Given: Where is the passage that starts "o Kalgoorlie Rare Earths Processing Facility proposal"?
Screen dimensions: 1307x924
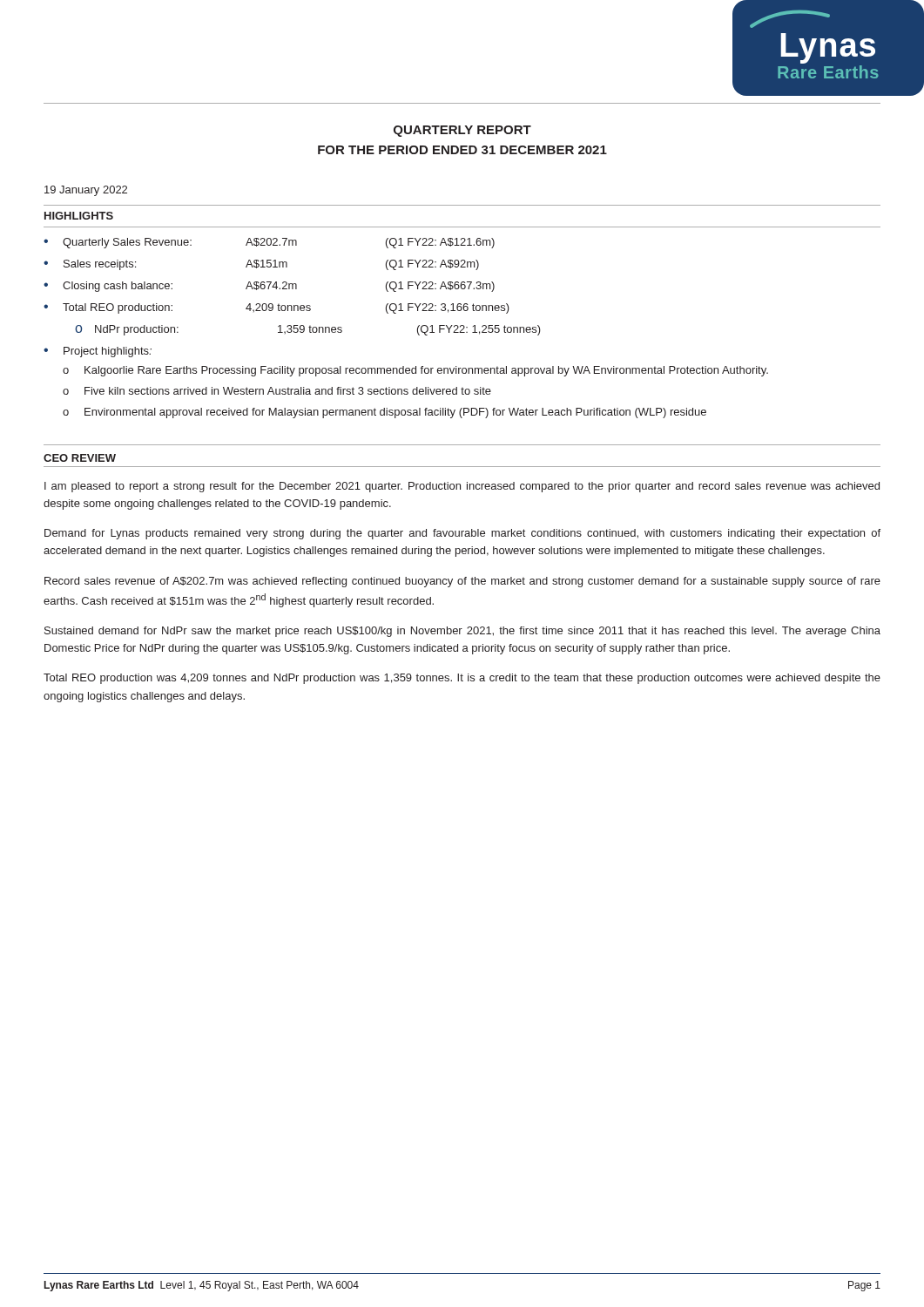Looking at the screenshot, I should pos(472,371).
